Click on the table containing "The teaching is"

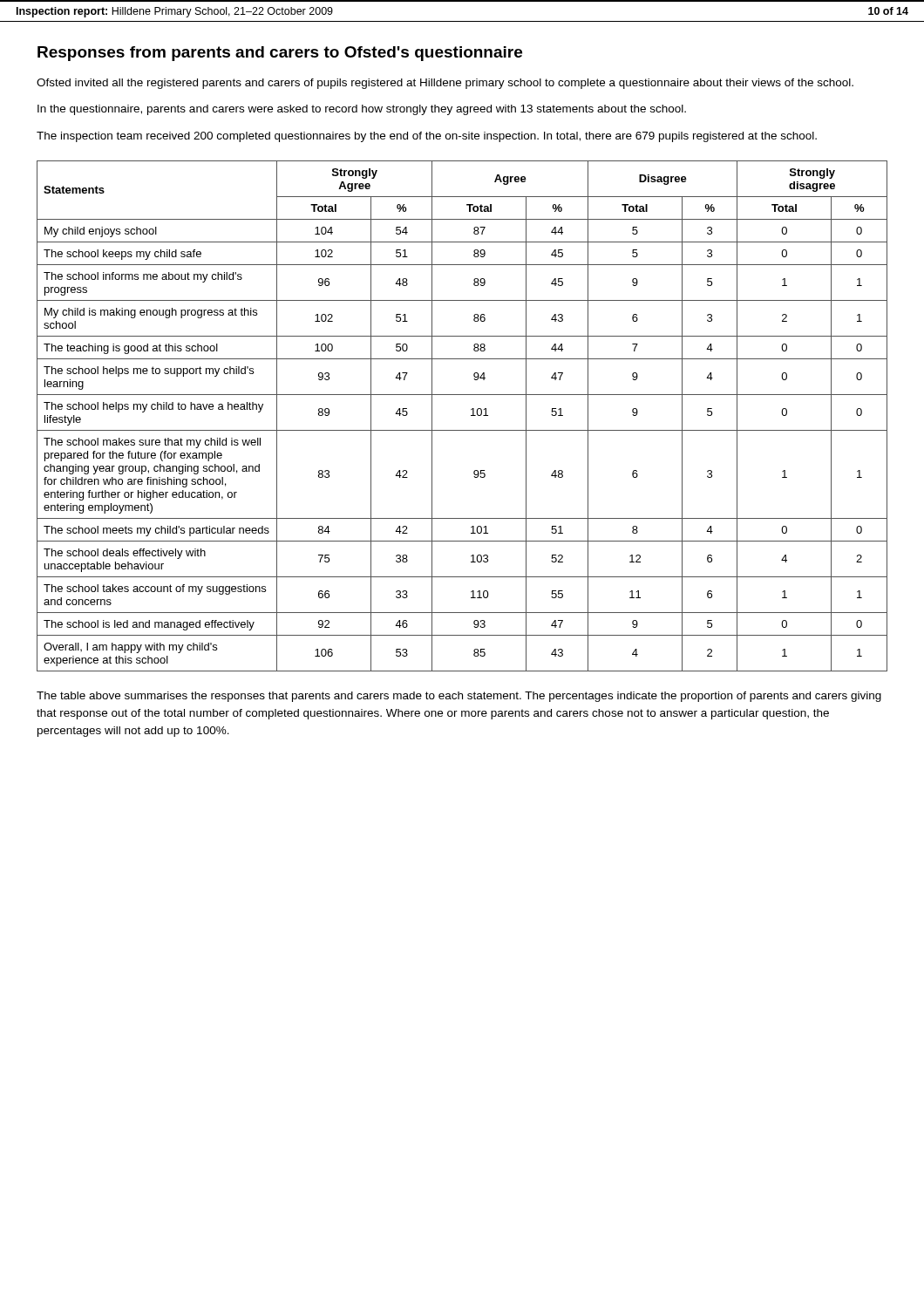(x=462, y=416)
